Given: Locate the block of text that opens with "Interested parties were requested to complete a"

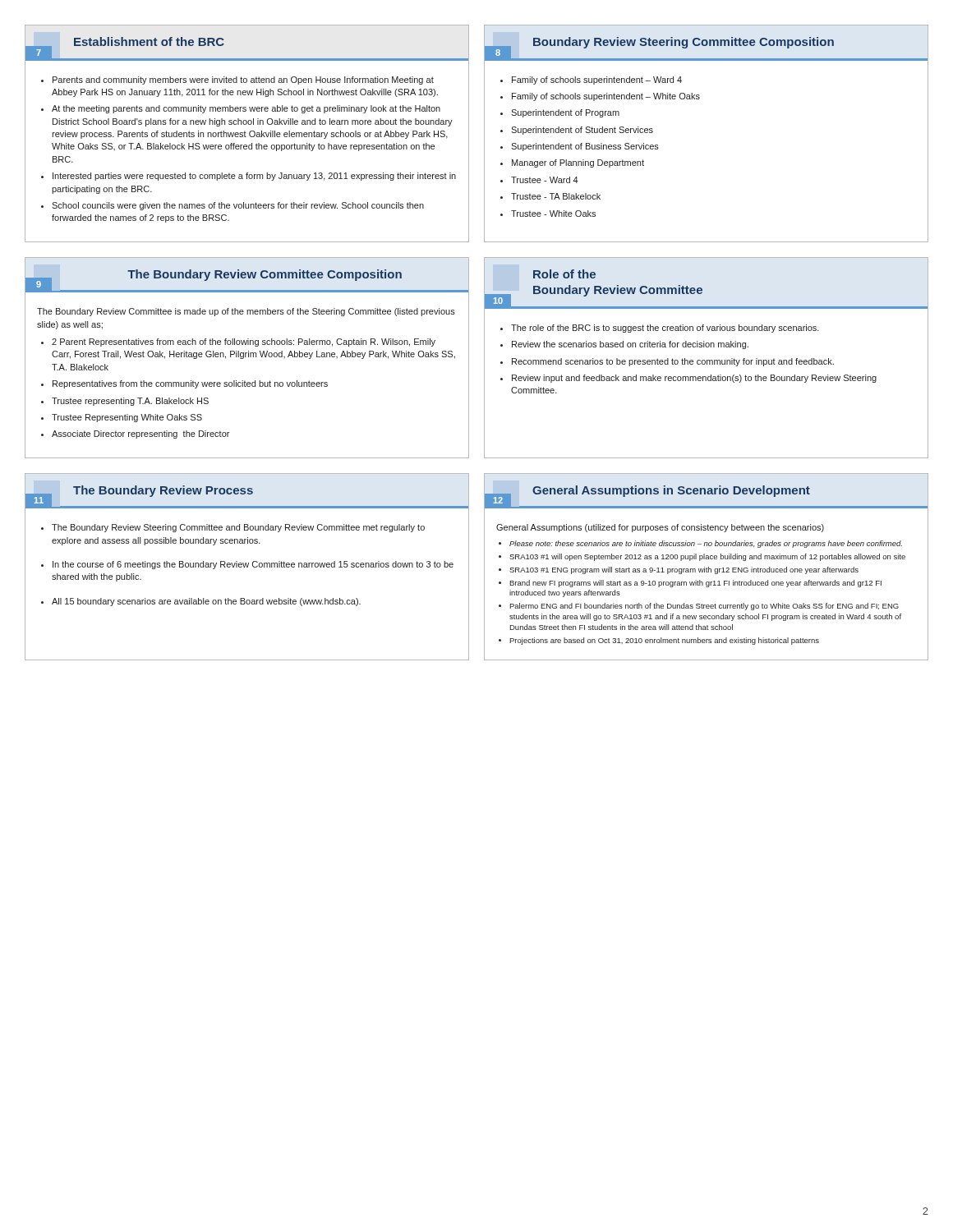Looking at the screenshot, I should [x=254, y=182].
